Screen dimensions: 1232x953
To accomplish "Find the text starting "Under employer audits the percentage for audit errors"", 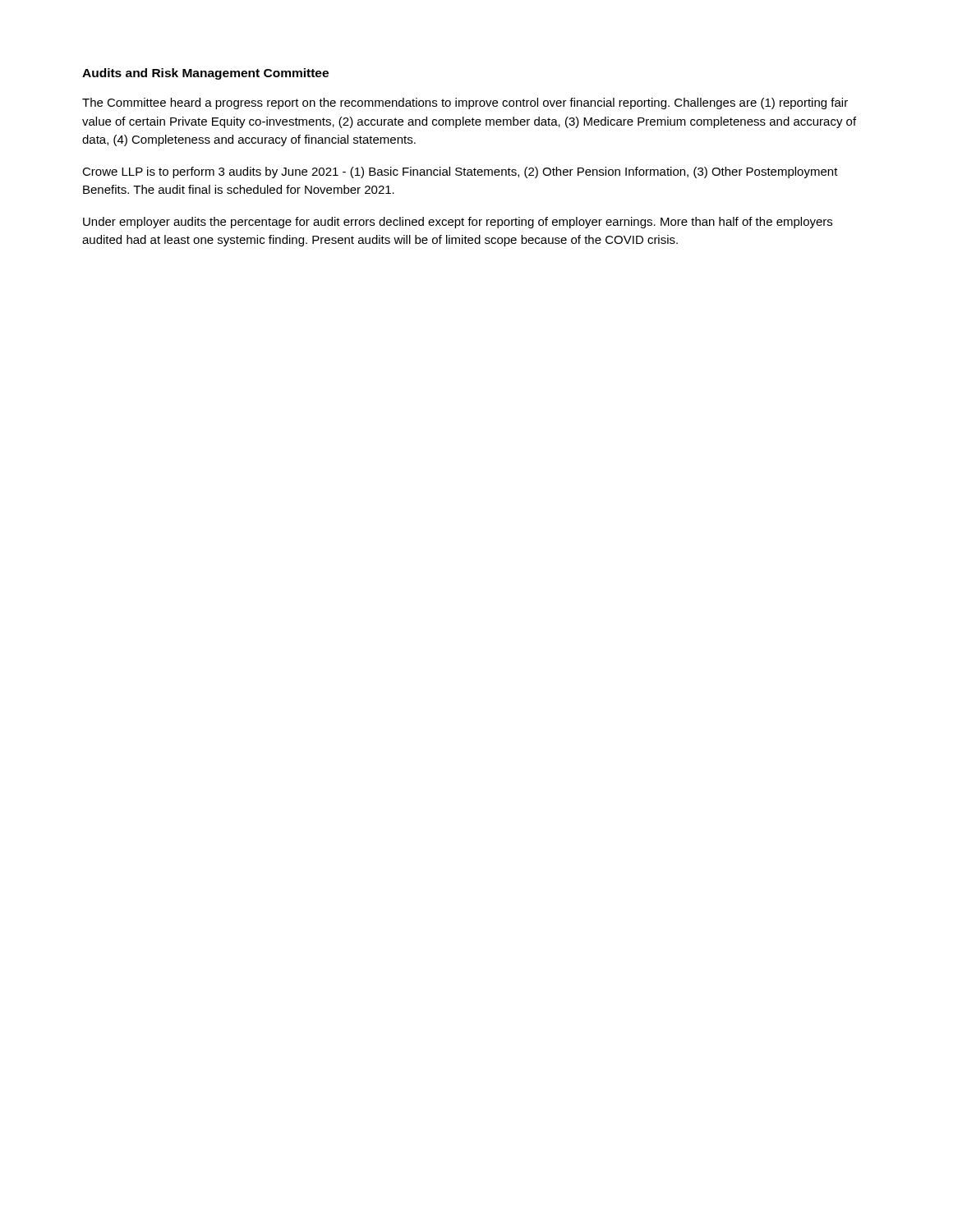I will [x=458, y=230].
